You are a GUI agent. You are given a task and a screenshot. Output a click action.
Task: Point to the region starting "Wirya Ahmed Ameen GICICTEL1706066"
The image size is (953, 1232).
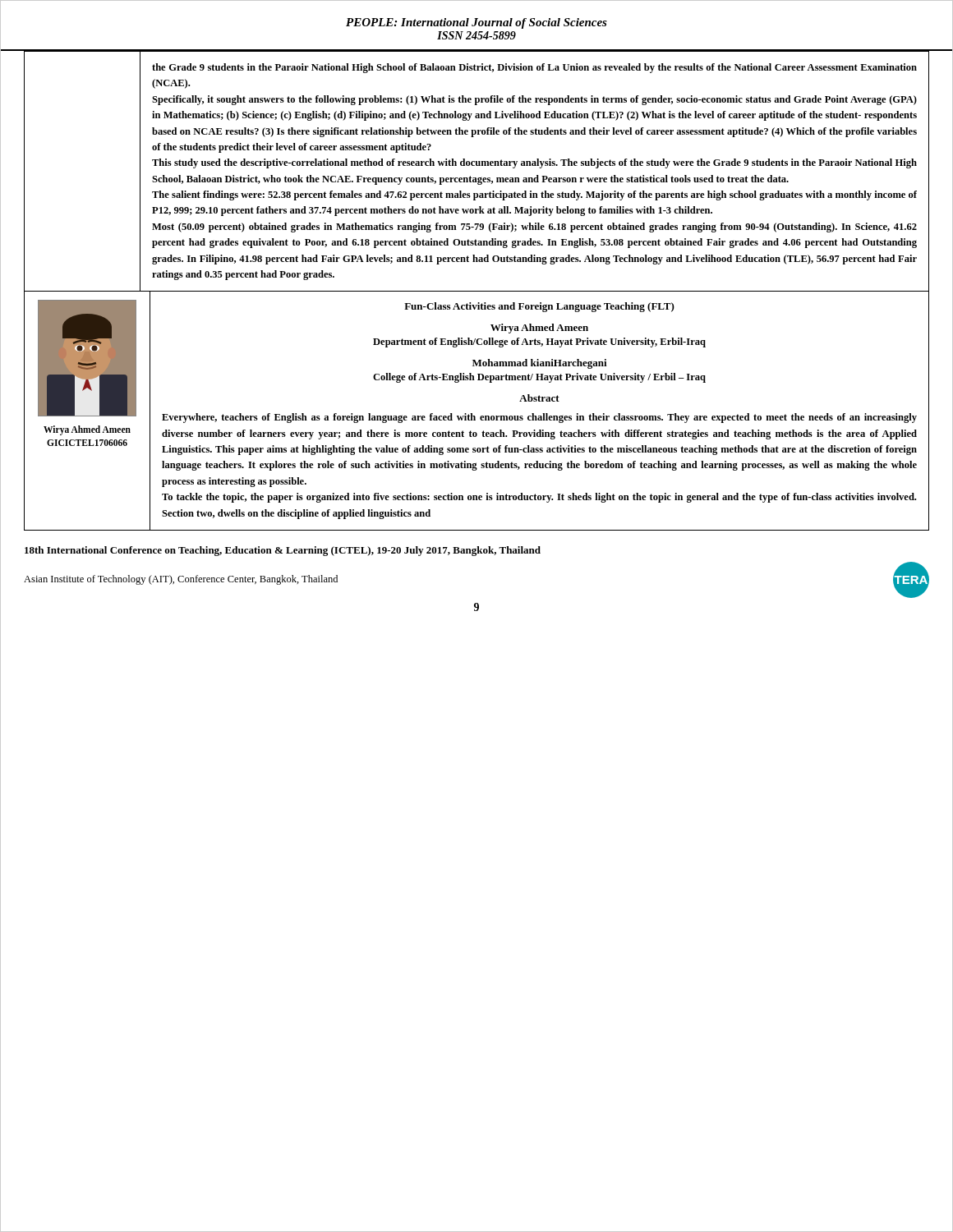87,436
